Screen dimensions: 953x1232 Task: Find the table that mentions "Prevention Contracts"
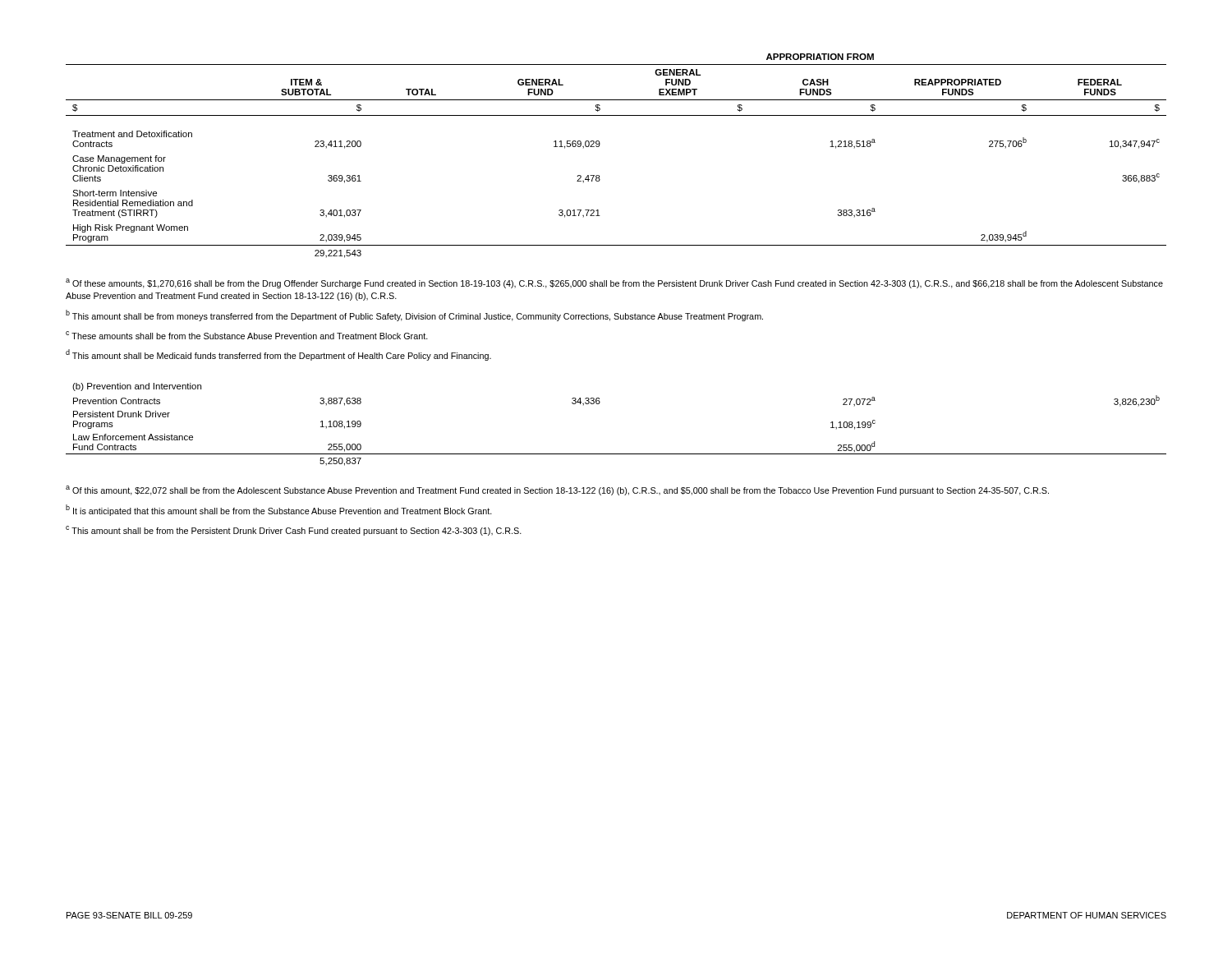click(x=616, y=424)
